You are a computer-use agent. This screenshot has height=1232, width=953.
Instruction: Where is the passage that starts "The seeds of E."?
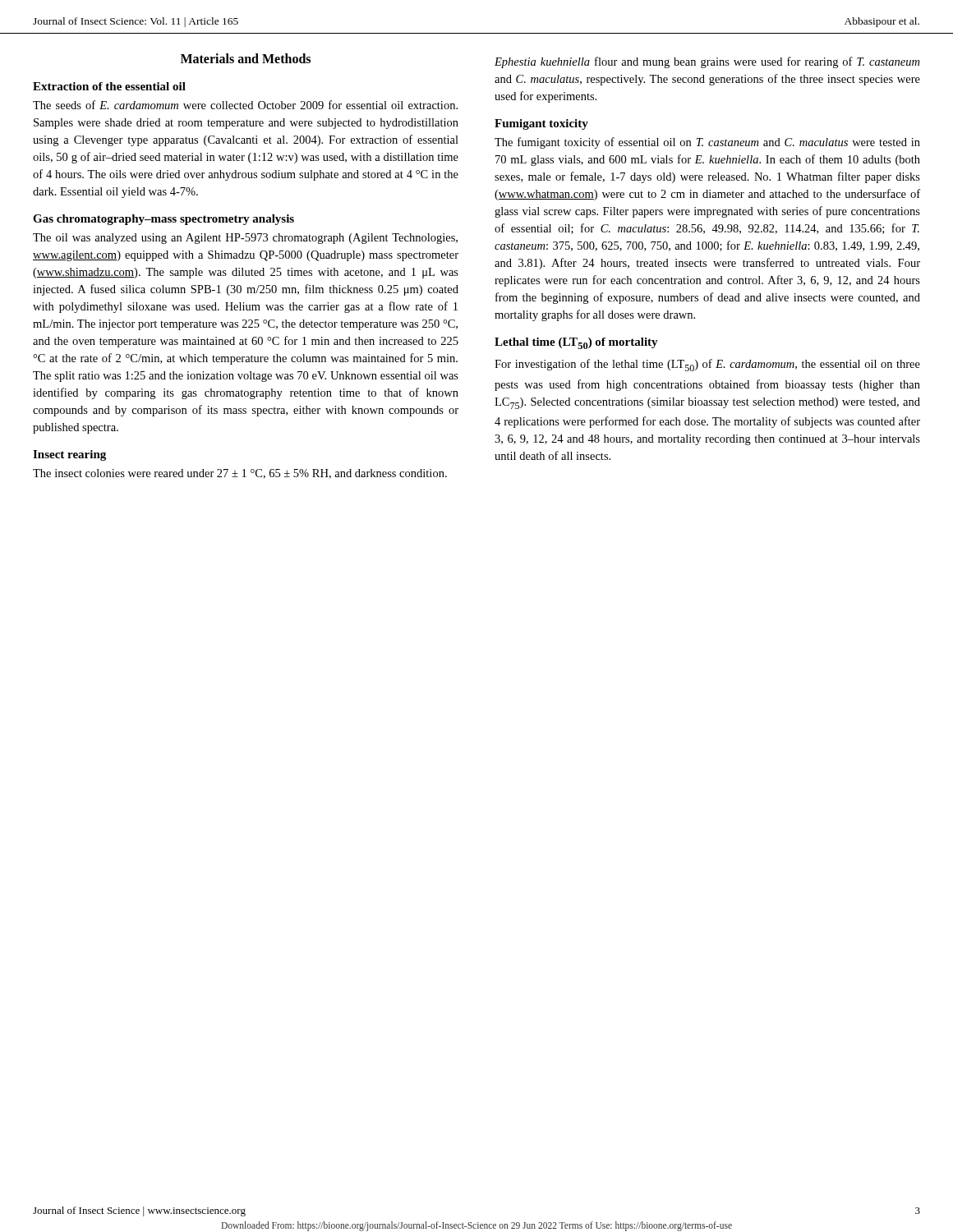tap(246, 148)
